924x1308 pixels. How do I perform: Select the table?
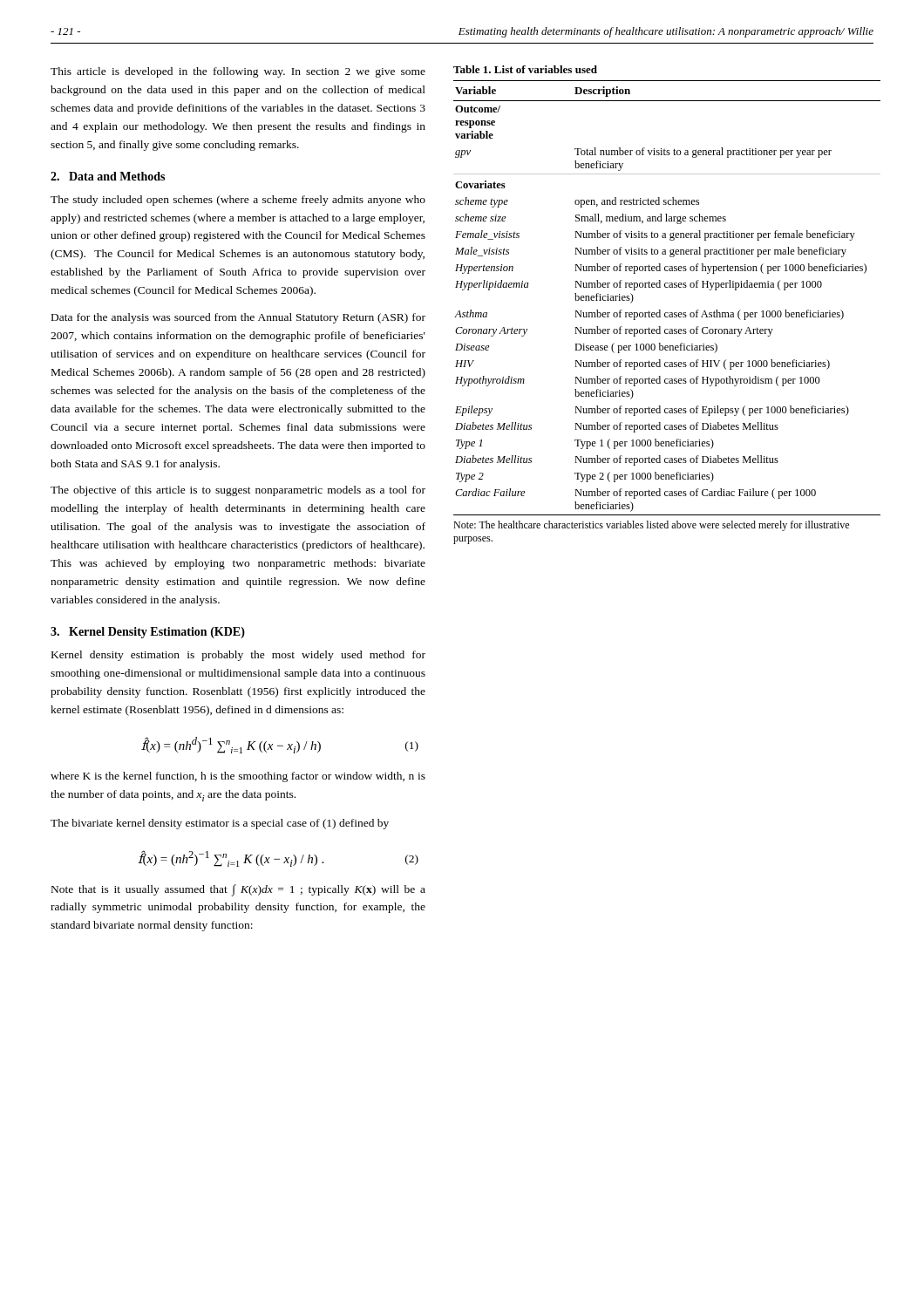tap(667, 298)
